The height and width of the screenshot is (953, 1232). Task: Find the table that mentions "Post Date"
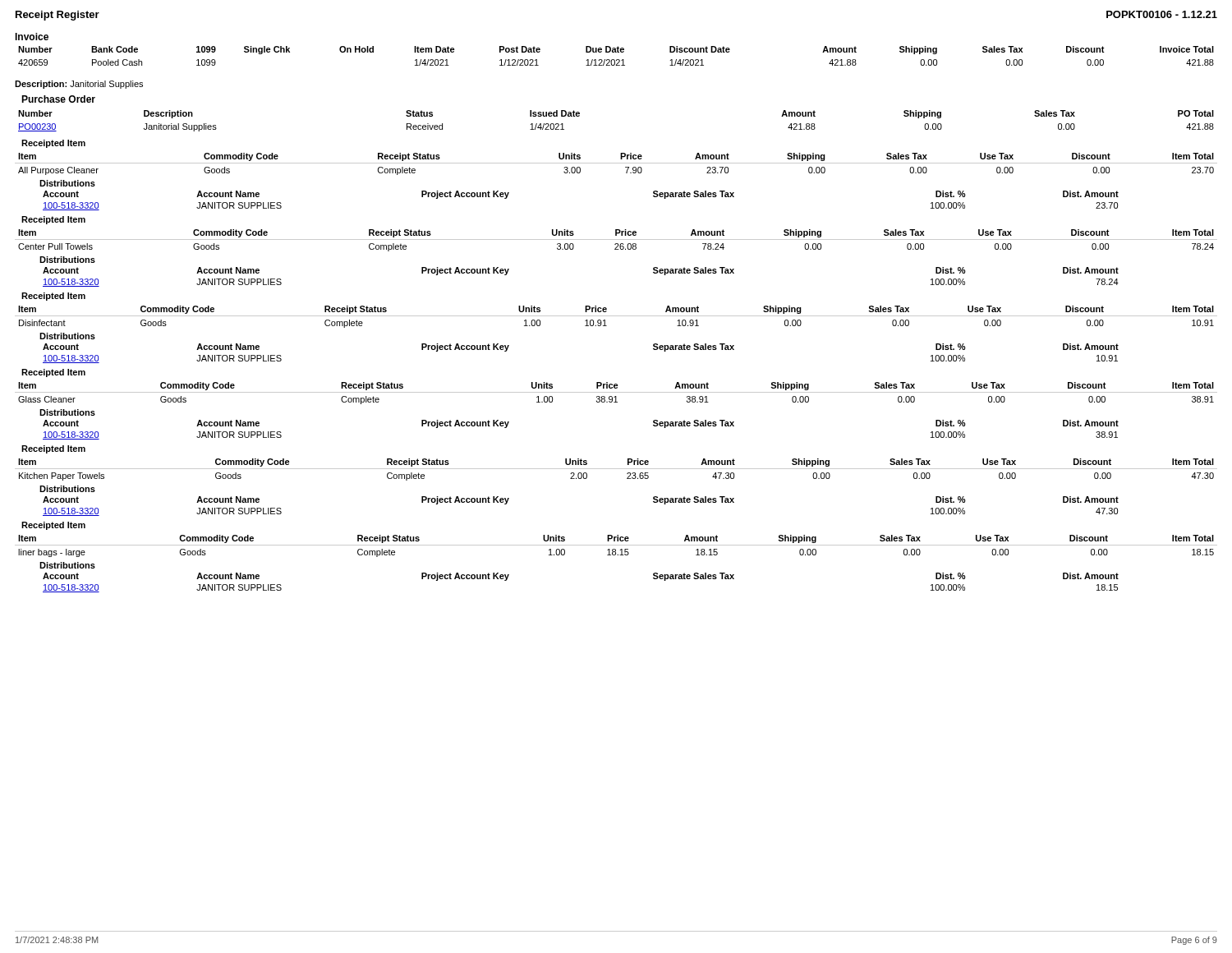616,56
